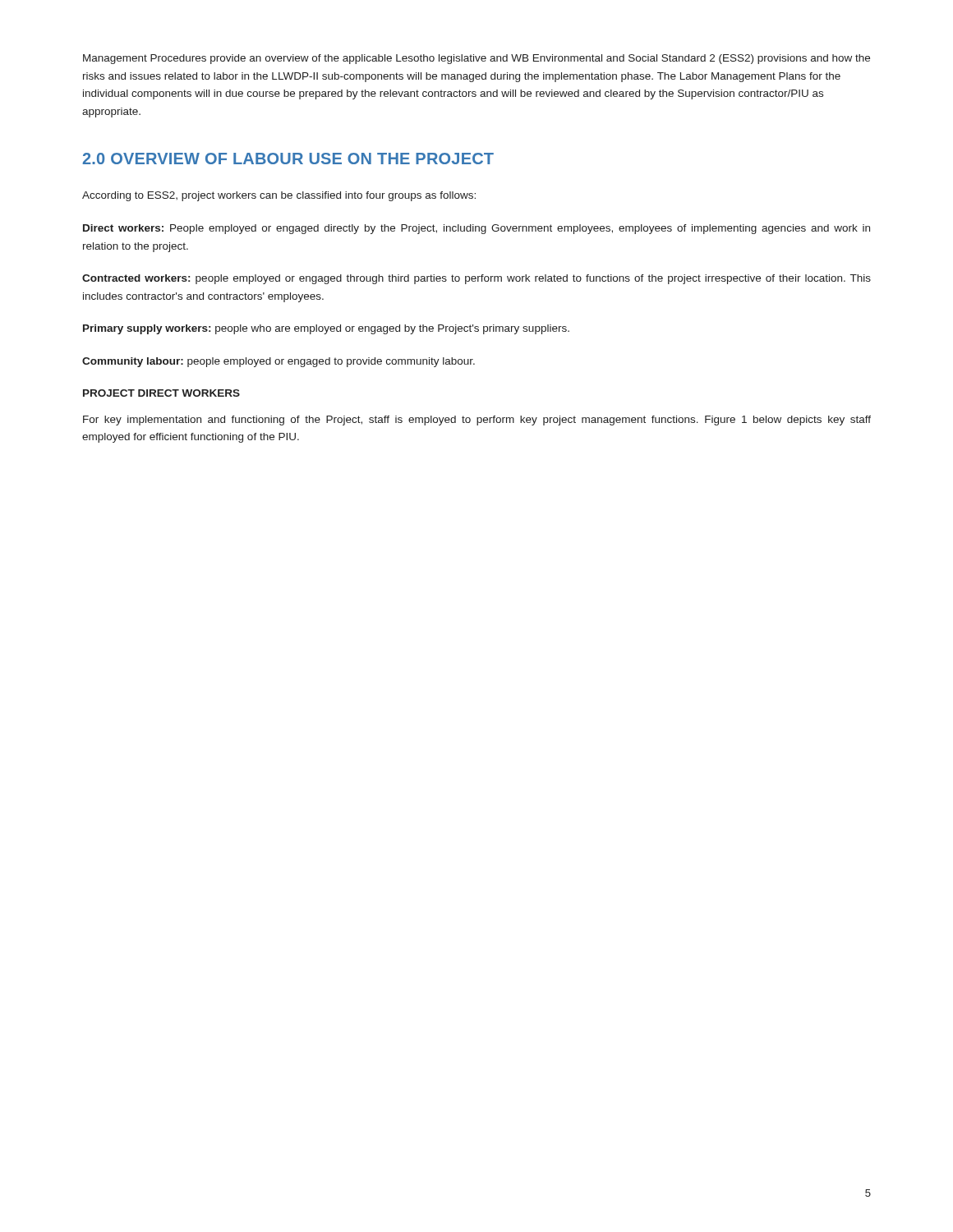
Task: Navigate to the text block starting "2.0 OVERVIEW OF LABOUR"
Action: [288, 159]
